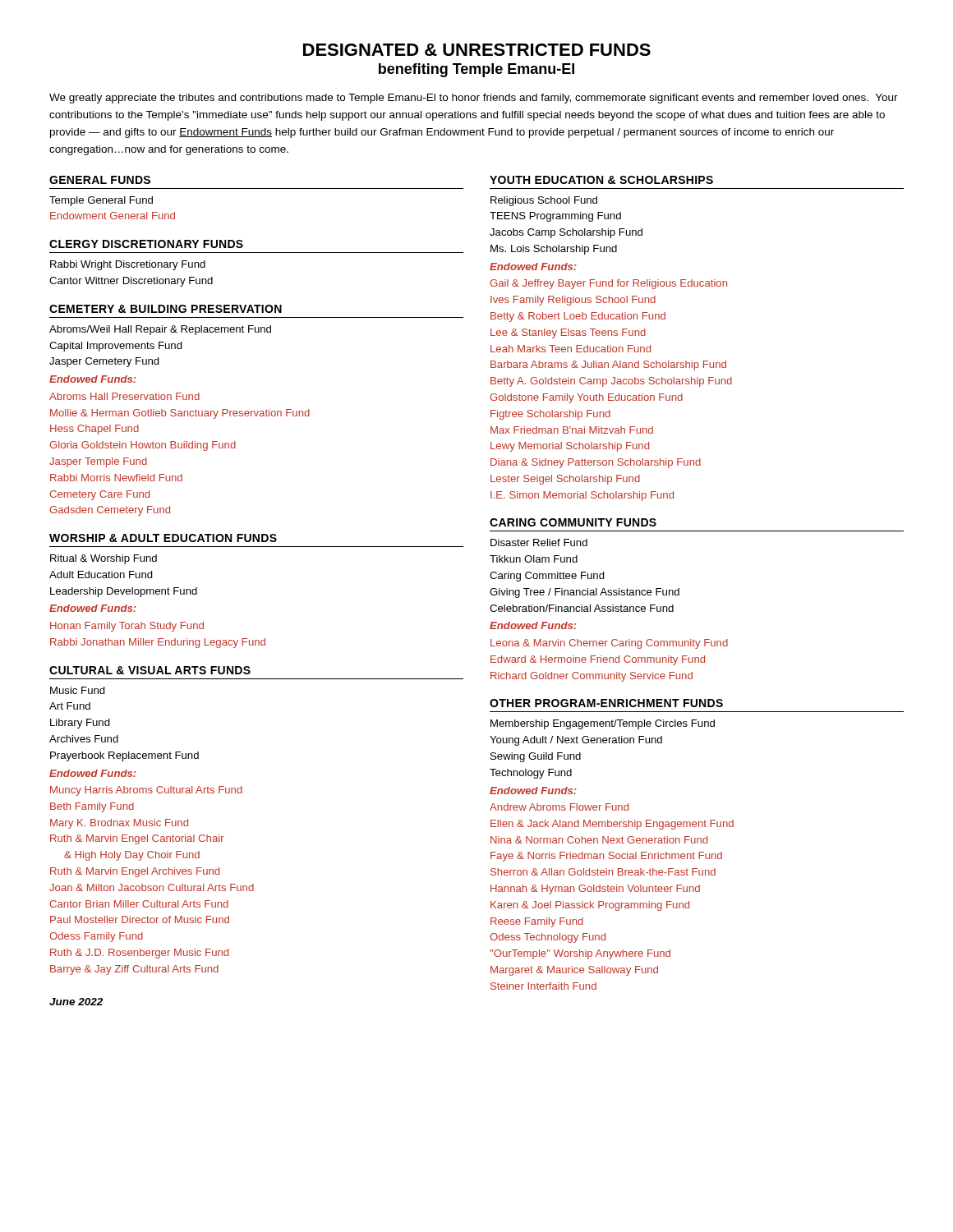
Task: Navigate to the text starting "OTHER PROGRAM-ENRICHMENT FUNDS"
Action: pyautogui.click(x=607, y=703)
